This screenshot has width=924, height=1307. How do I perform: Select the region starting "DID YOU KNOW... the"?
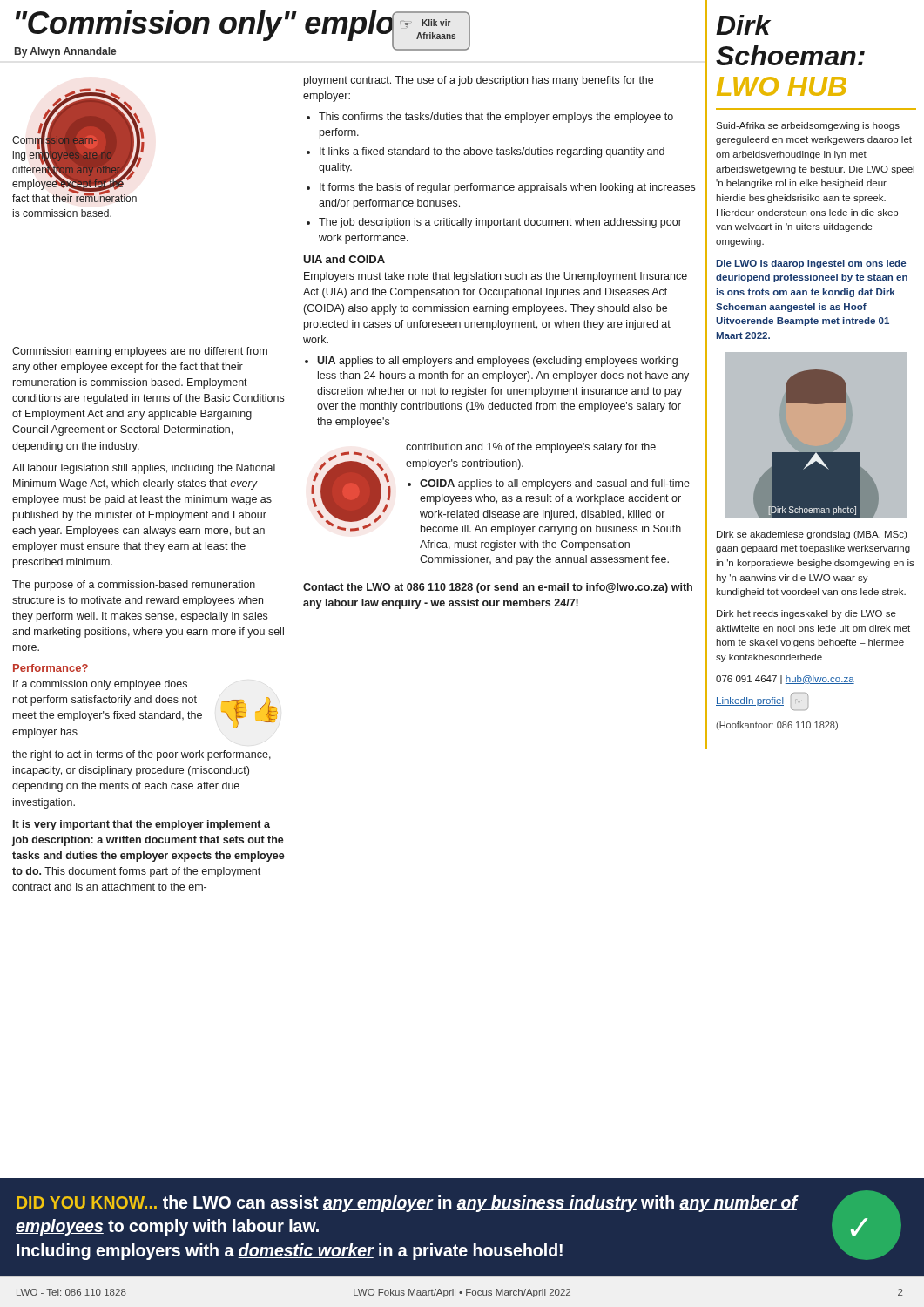pos(407,1204)
